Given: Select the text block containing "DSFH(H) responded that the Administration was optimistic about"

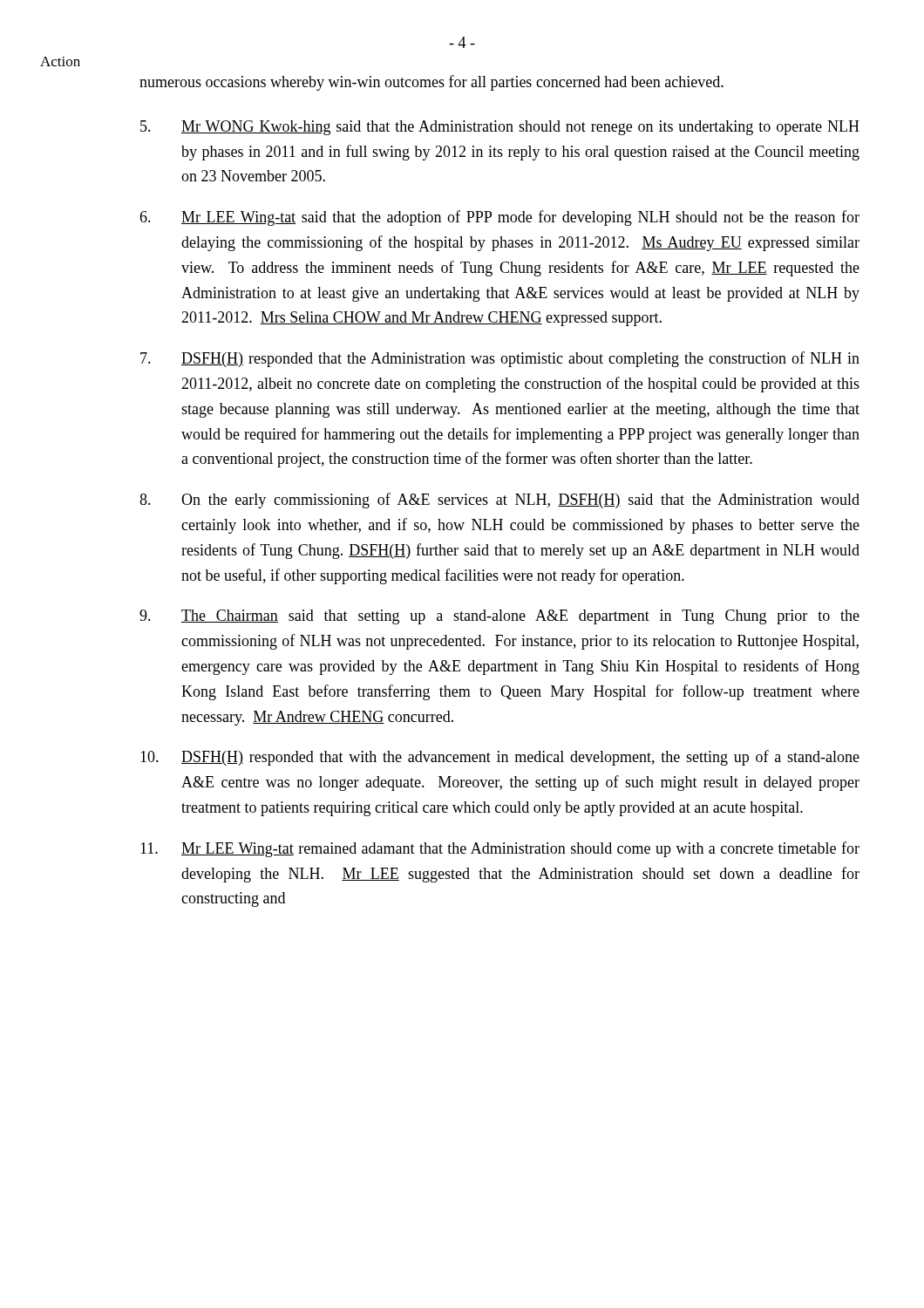Looking at the screenshot, I should (x=499, y=409).
